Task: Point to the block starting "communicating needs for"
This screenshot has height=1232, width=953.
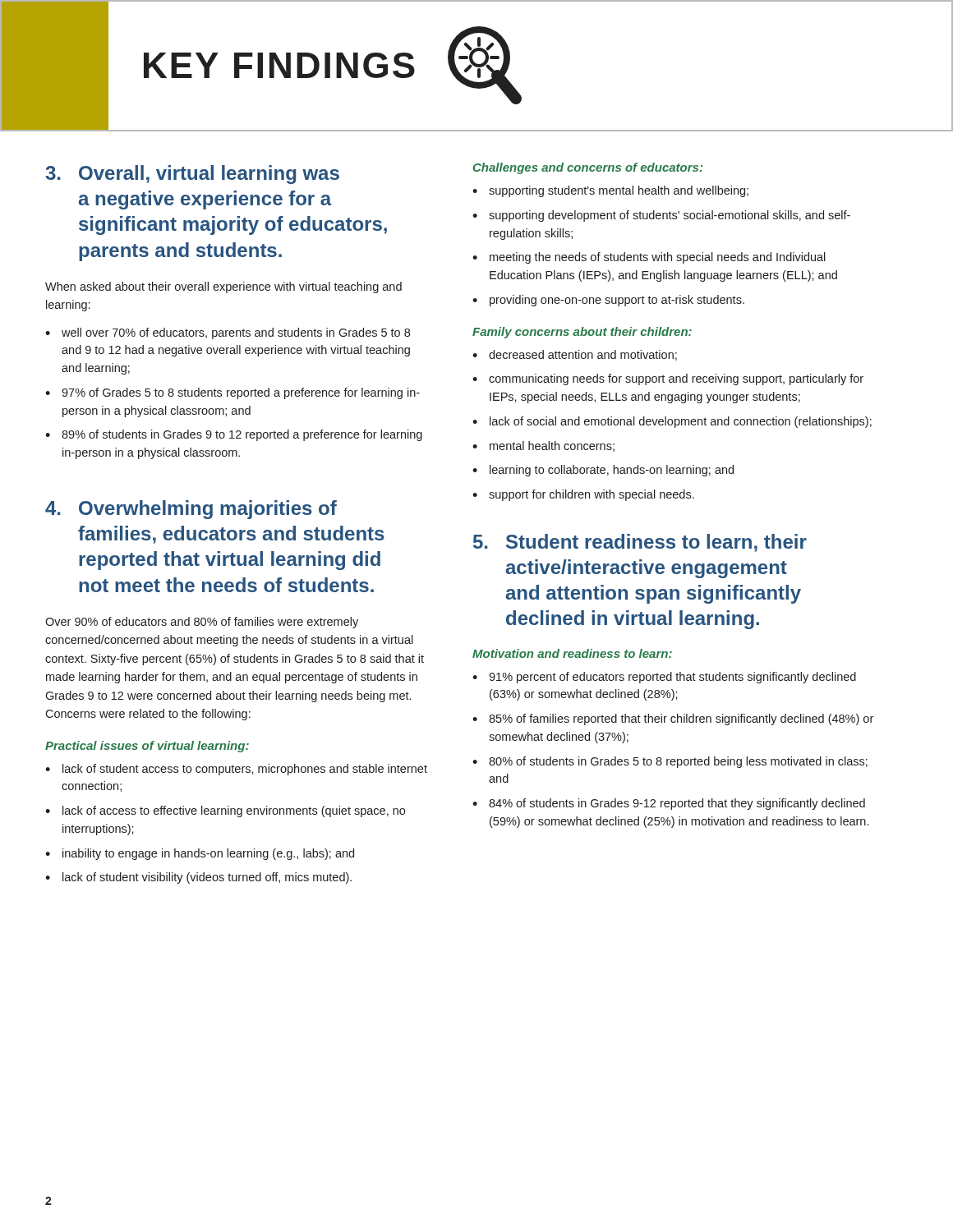Action: [676, 388]
